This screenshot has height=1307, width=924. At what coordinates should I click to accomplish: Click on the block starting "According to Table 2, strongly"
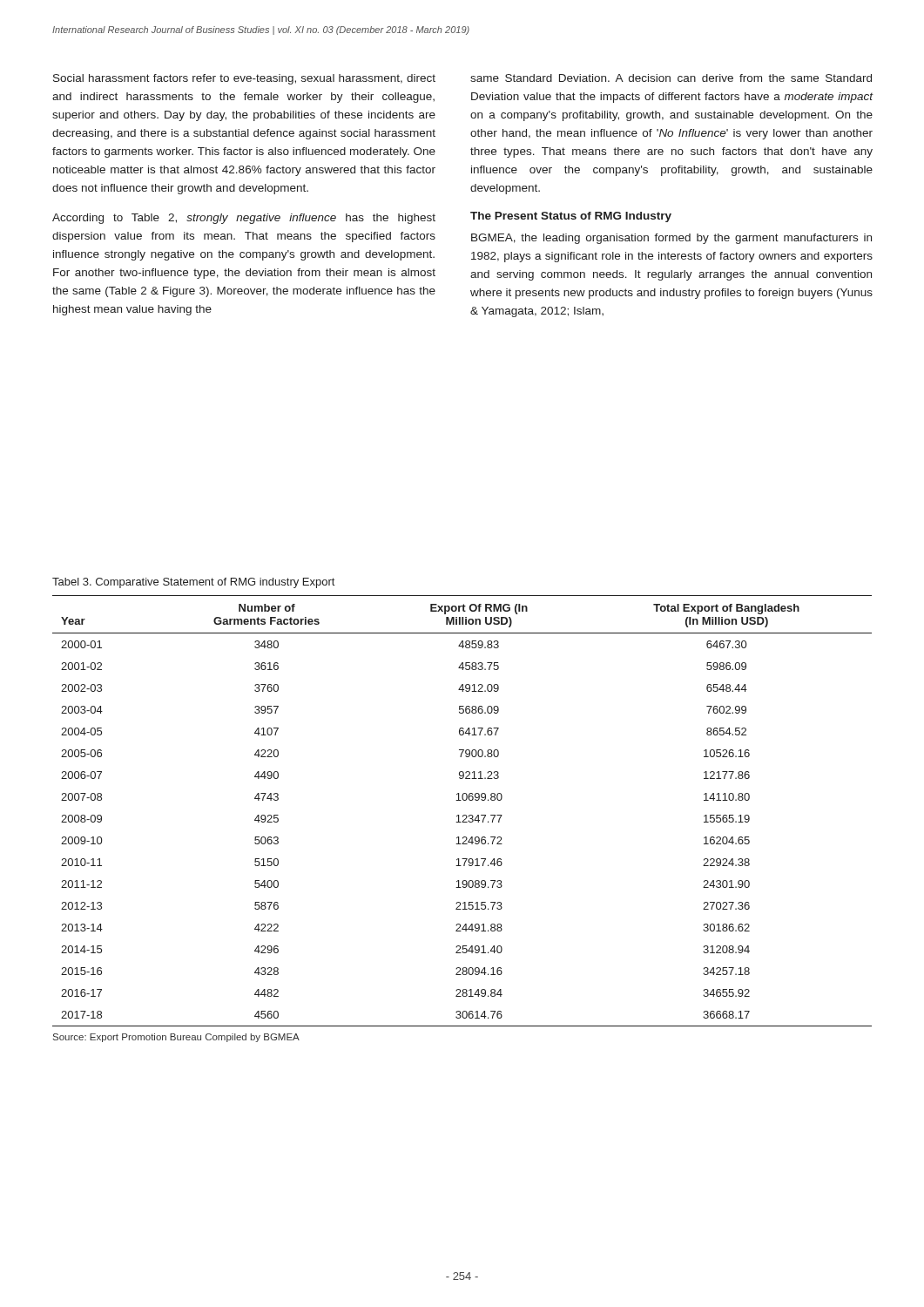coord(244,263)
